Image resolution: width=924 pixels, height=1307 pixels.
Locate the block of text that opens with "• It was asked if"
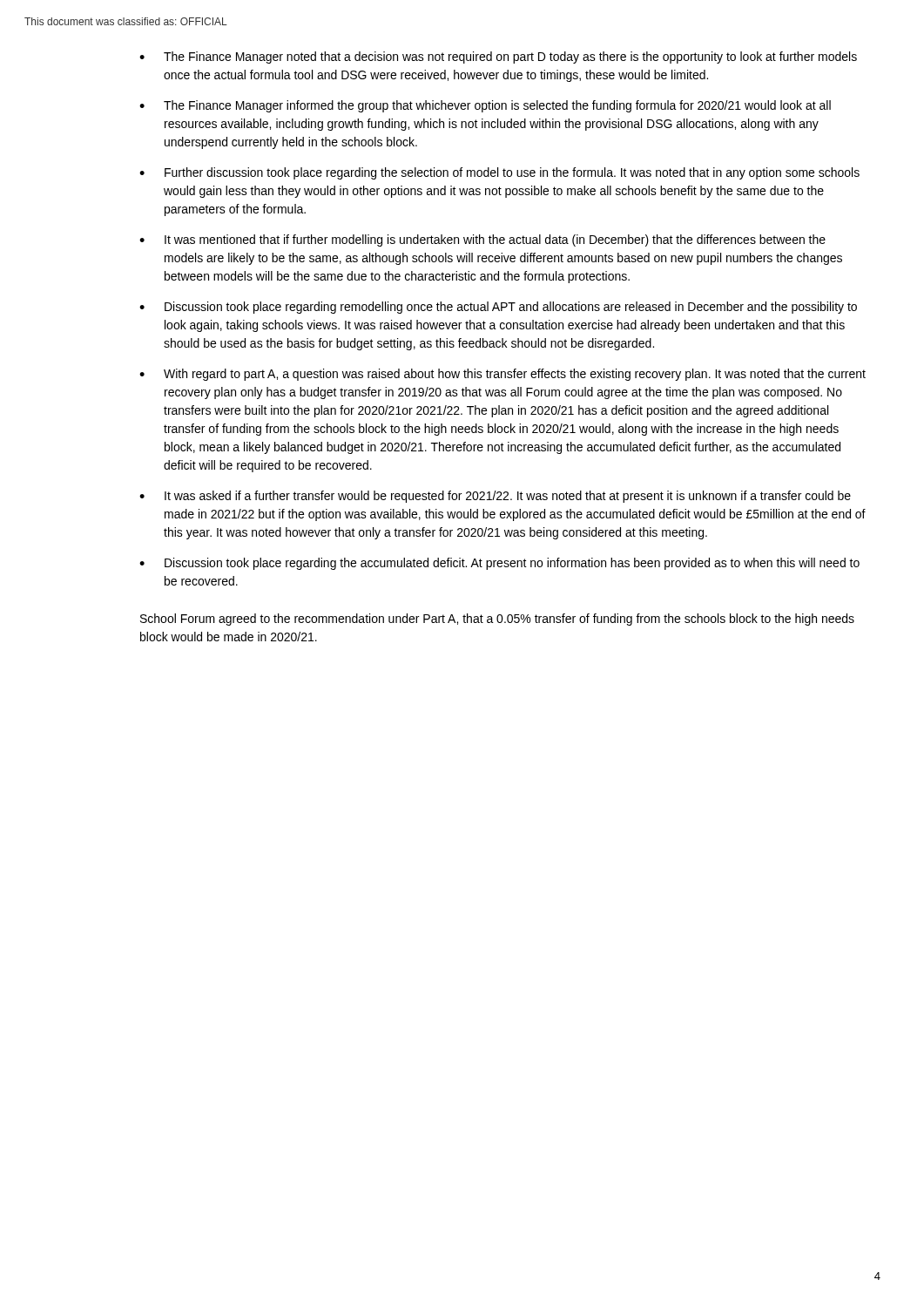coord(503,515)
